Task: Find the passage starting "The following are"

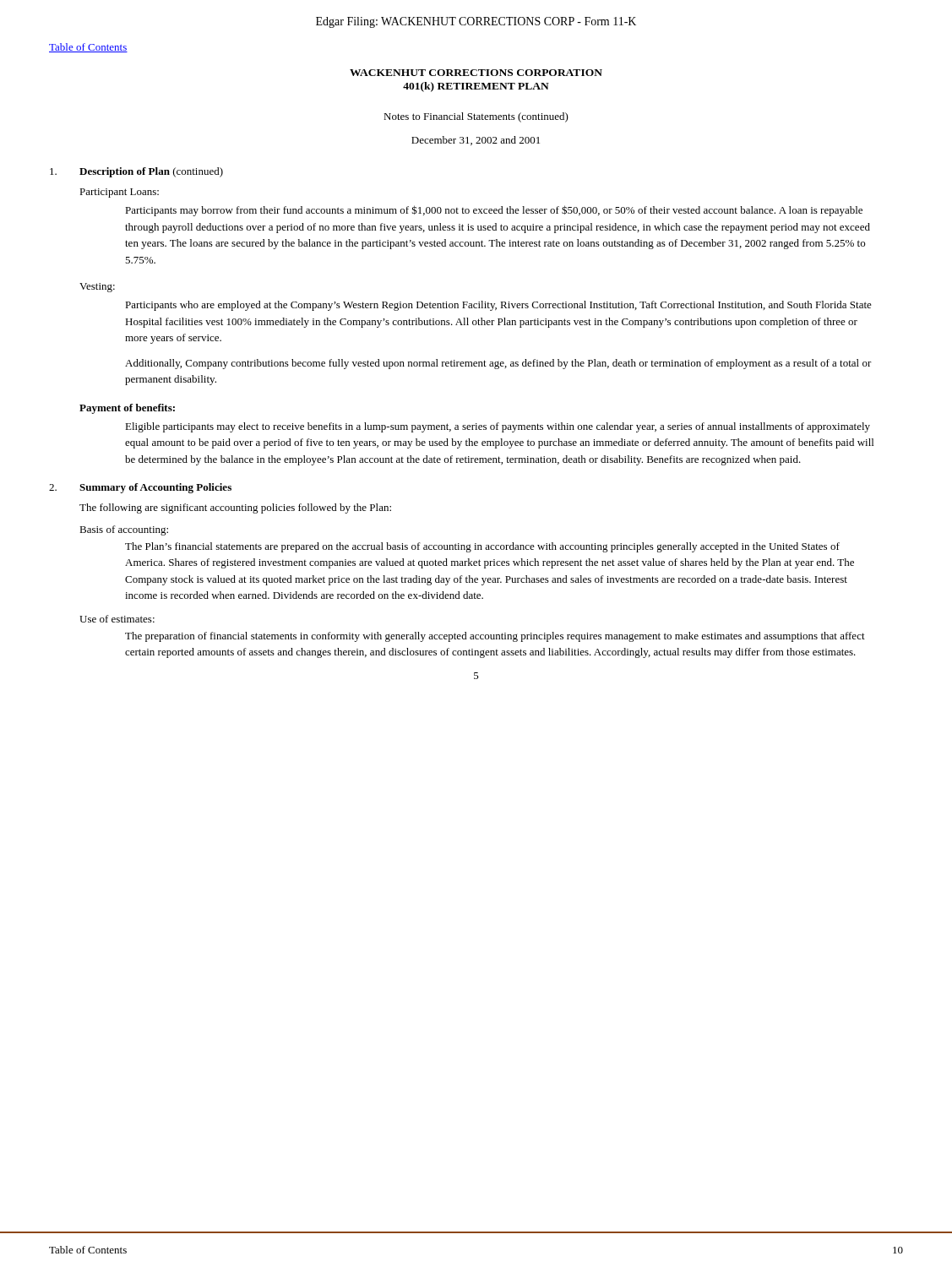Action: coord(236,507)
